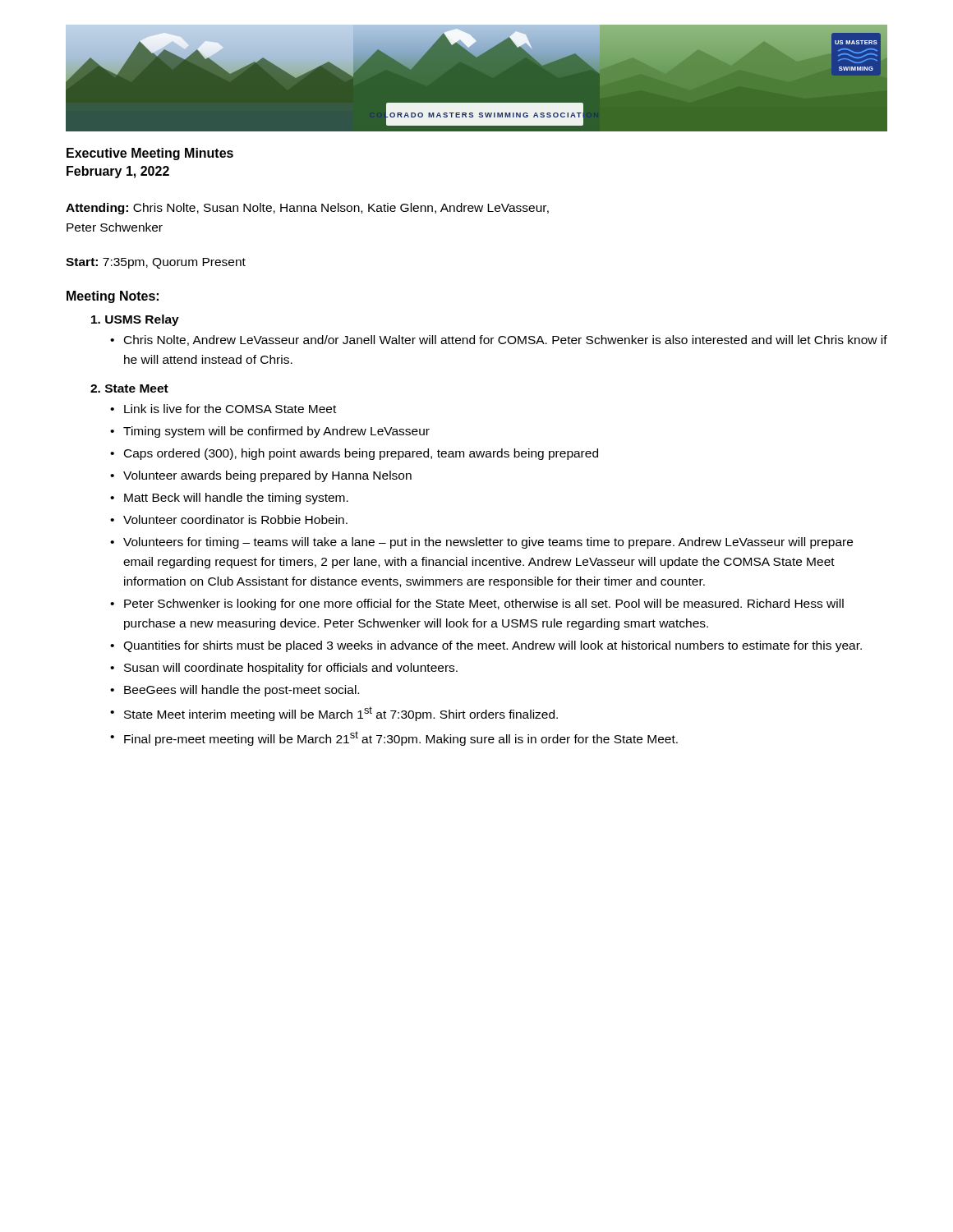Image resolution: width=953 pixels, height=1232 pixels.
Task: Find the block on this page that starts "Attending: Chris Nolte, Susan Nolte, Hanna Nelson, Katie"
Action: tap(308, 217)
